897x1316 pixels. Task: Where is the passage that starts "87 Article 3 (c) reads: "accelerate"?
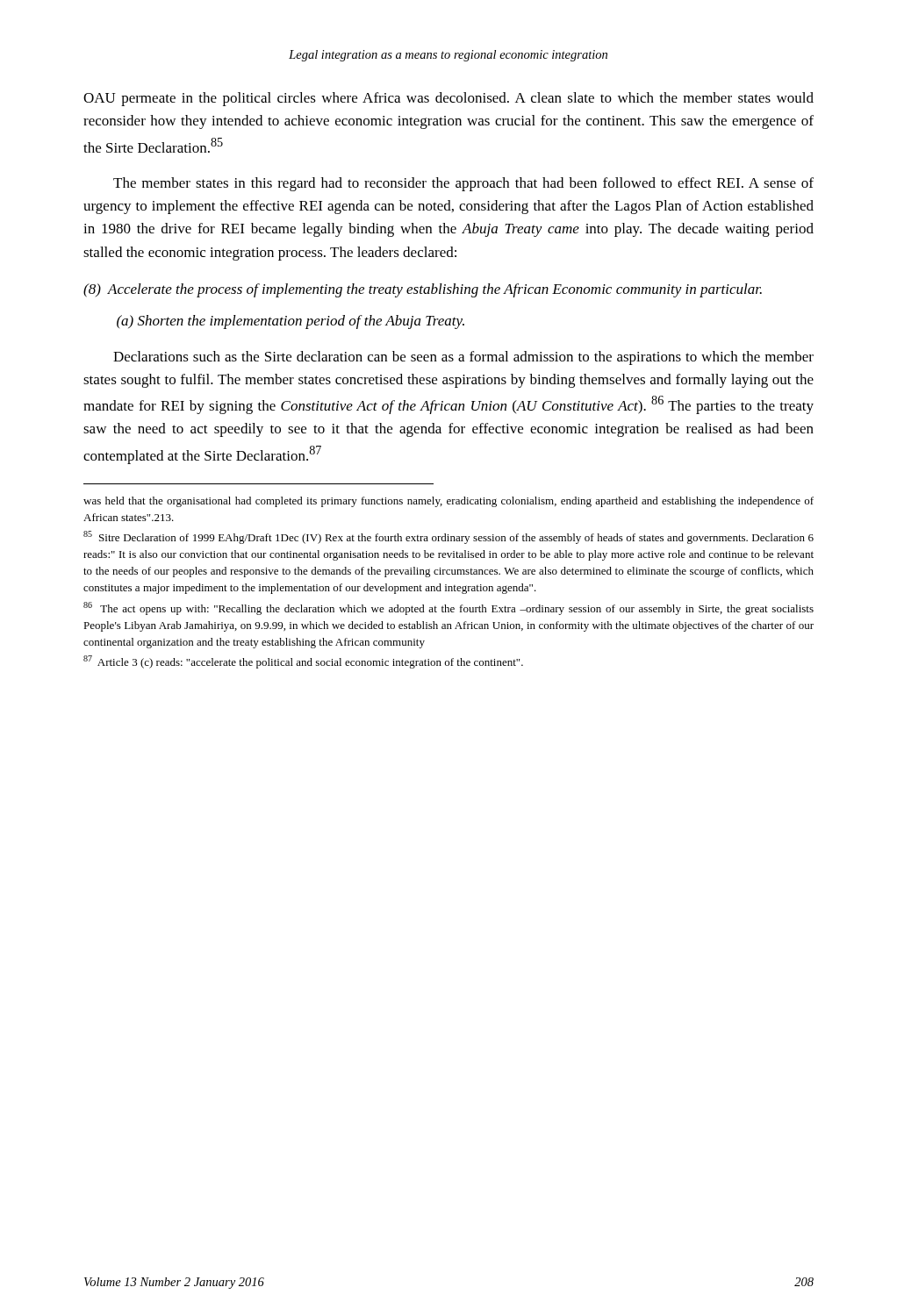[303, 662]
